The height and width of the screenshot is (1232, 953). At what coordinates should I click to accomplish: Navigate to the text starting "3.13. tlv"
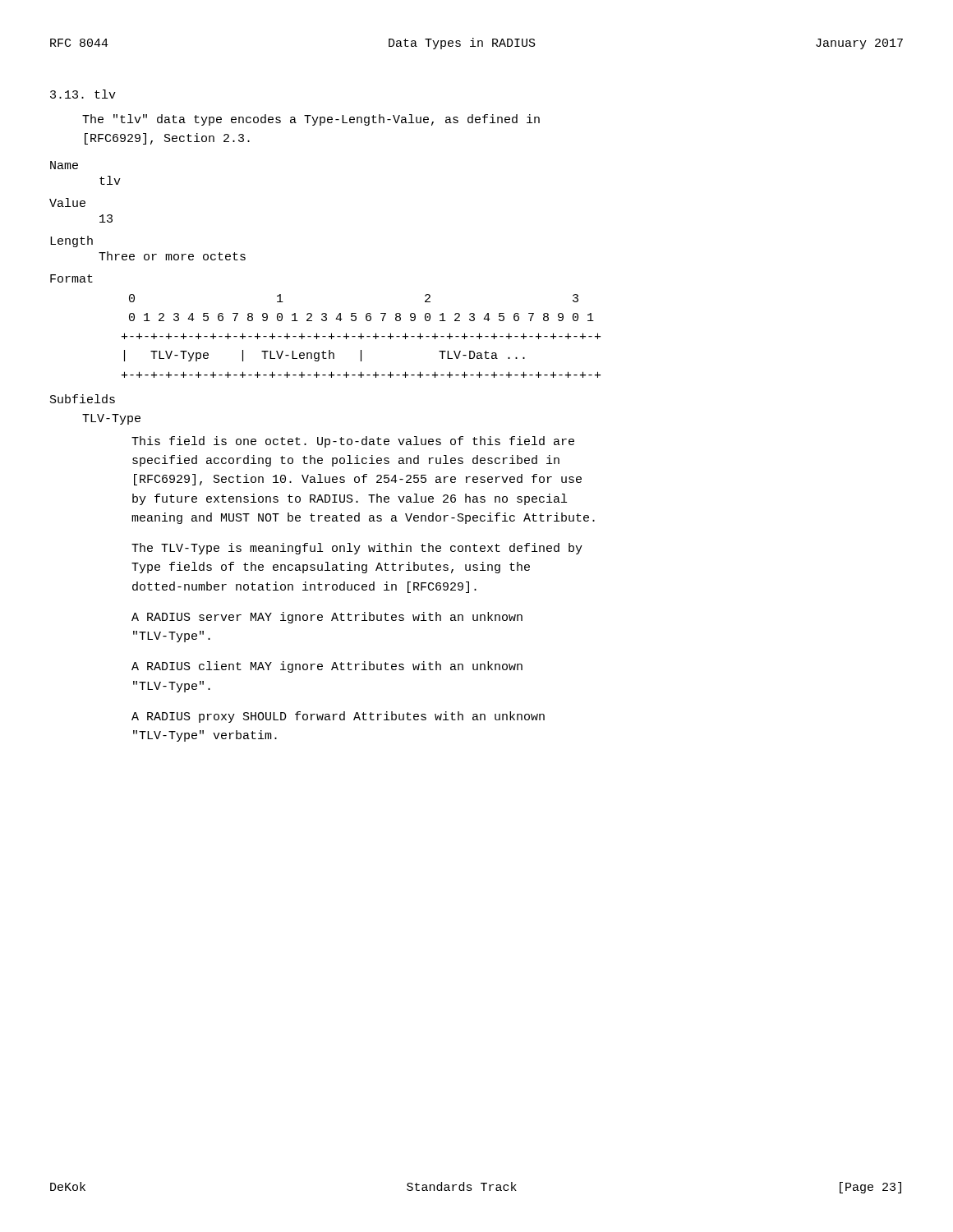tap(83, 96)
